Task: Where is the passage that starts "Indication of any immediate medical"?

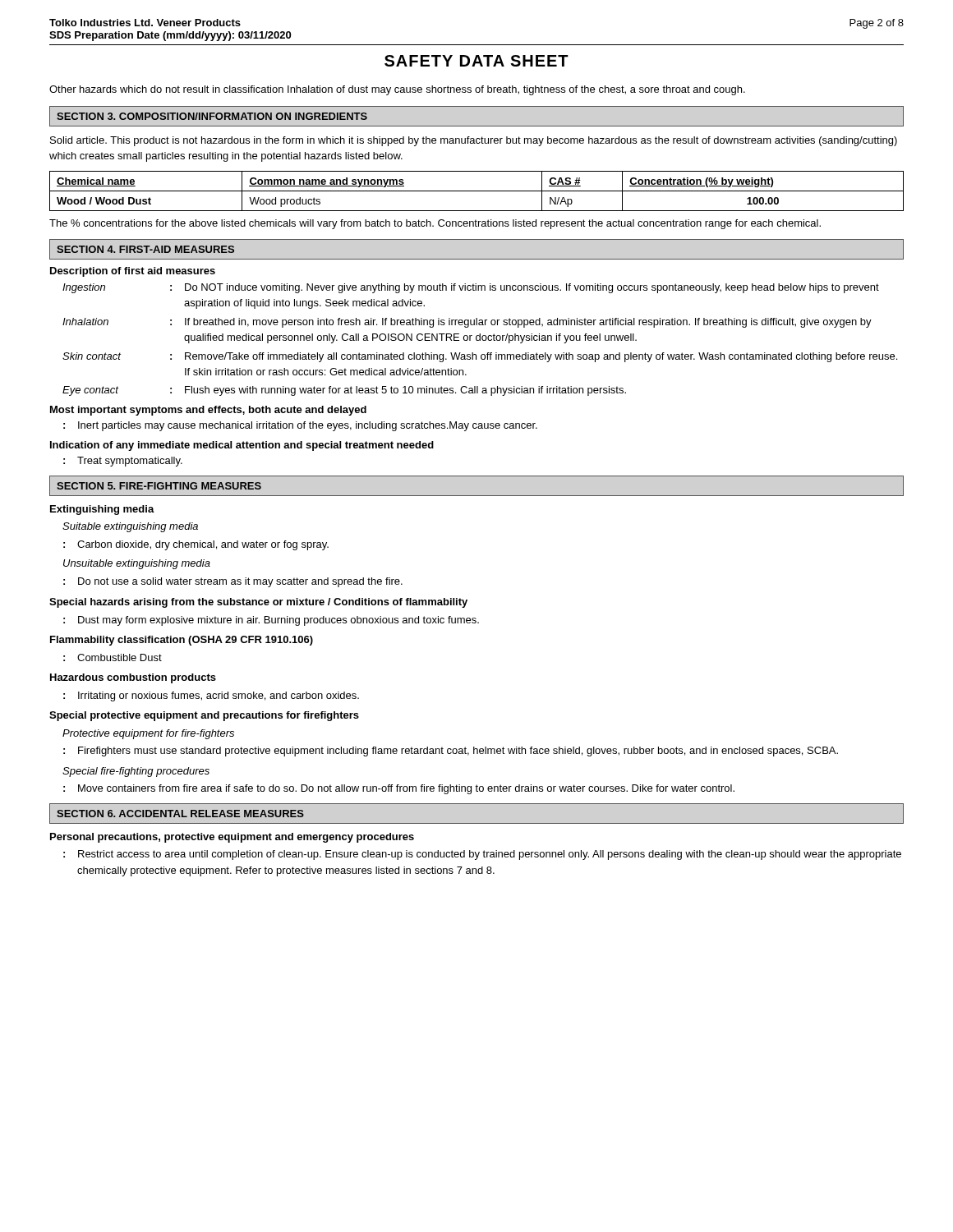Action: [242, 445]
